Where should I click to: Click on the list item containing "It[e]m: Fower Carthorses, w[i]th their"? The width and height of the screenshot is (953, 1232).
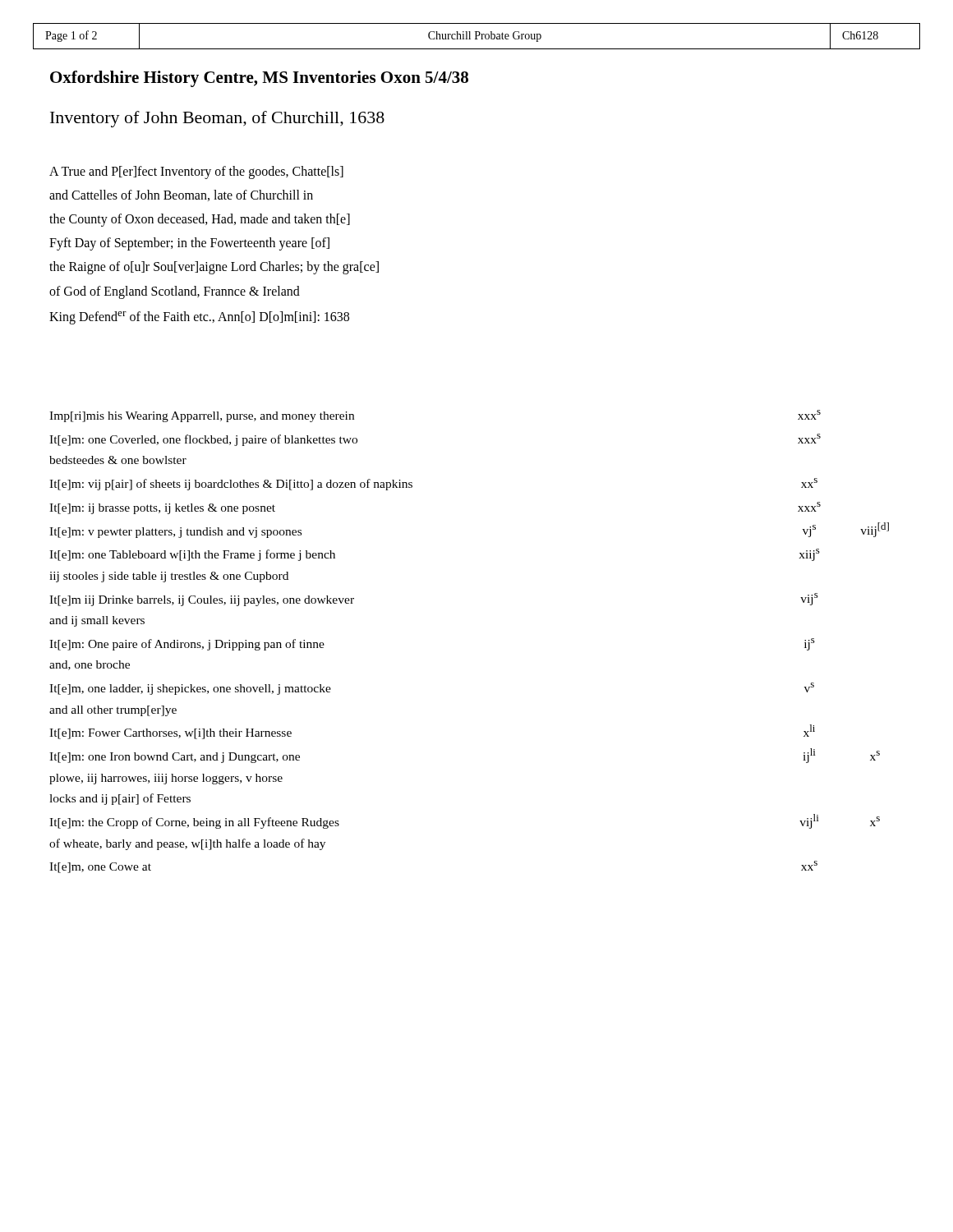coord(192,731)
